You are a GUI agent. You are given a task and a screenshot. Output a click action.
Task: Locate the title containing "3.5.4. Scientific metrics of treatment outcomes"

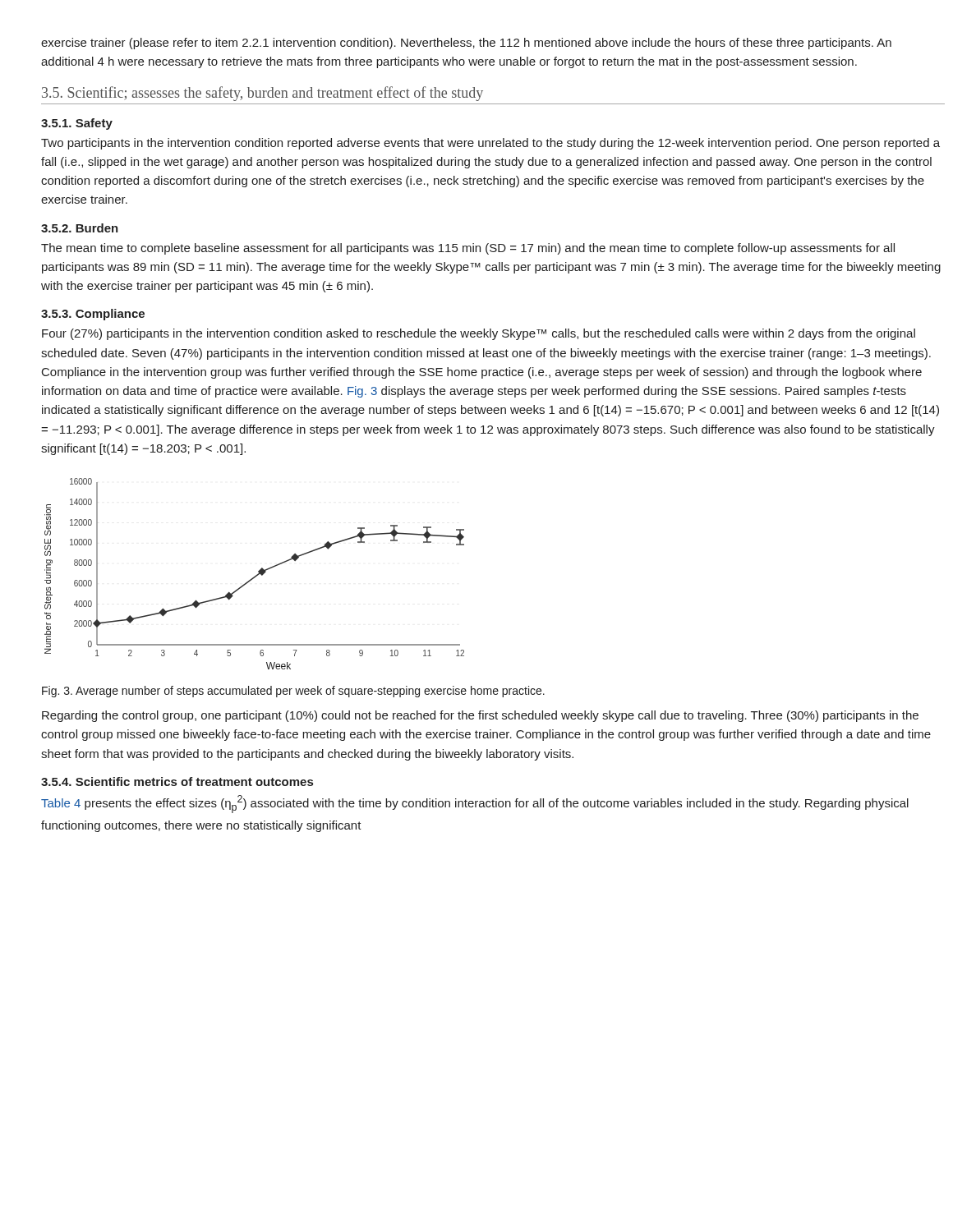177,781
